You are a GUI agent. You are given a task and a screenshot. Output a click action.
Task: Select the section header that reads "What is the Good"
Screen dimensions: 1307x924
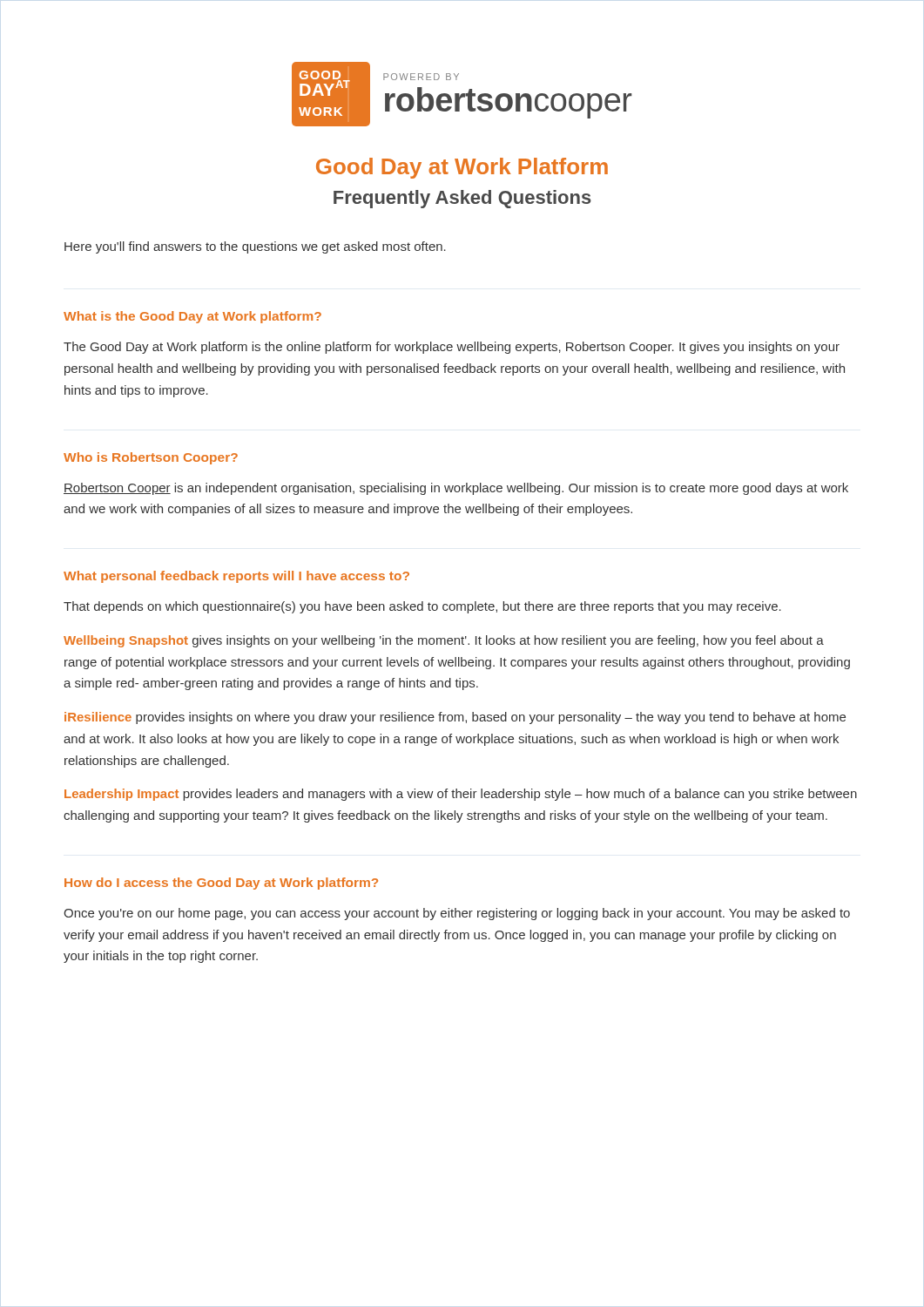(x=193, y=316)
